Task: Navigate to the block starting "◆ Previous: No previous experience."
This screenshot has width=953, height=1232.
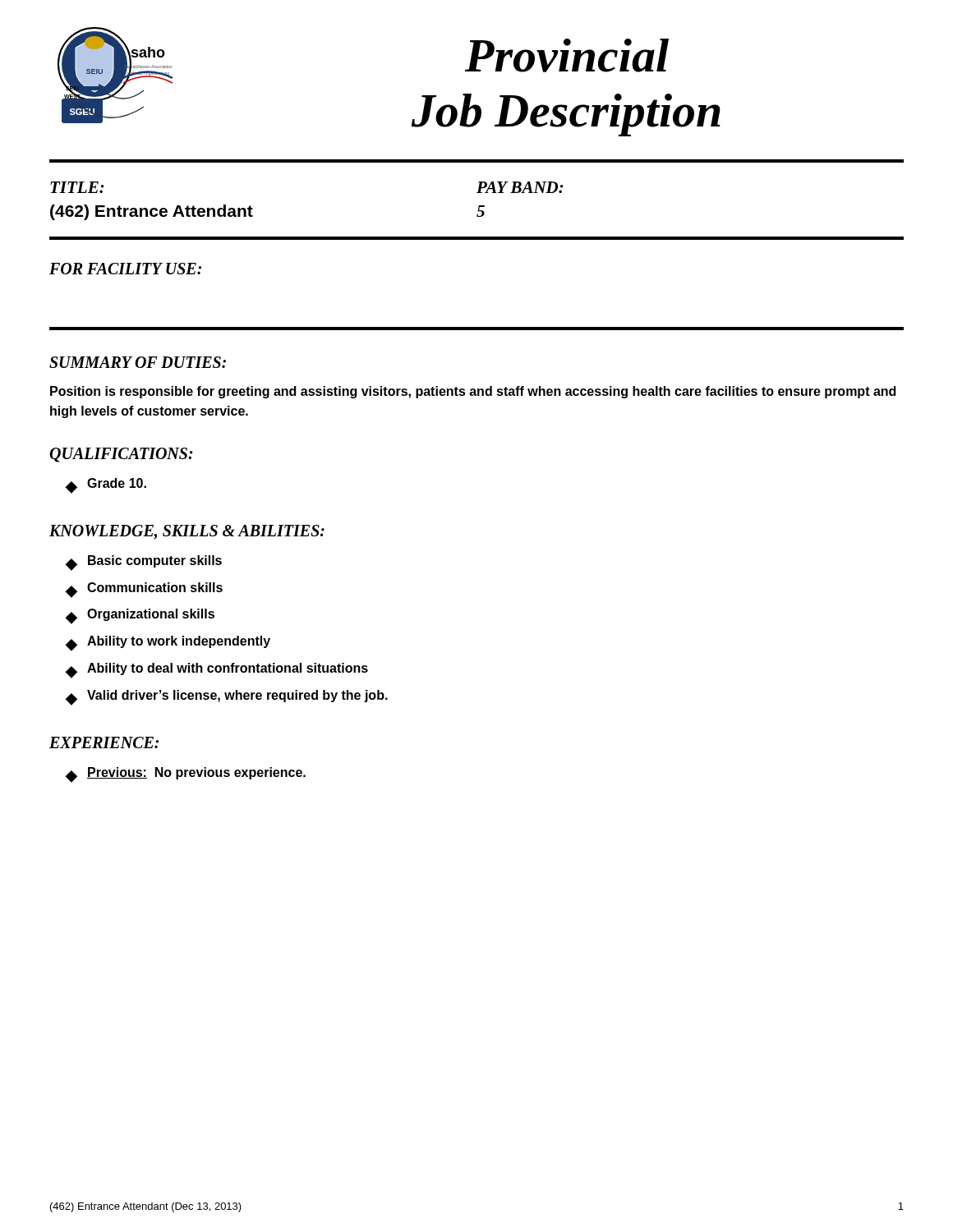Action: [x=186, y=774]
